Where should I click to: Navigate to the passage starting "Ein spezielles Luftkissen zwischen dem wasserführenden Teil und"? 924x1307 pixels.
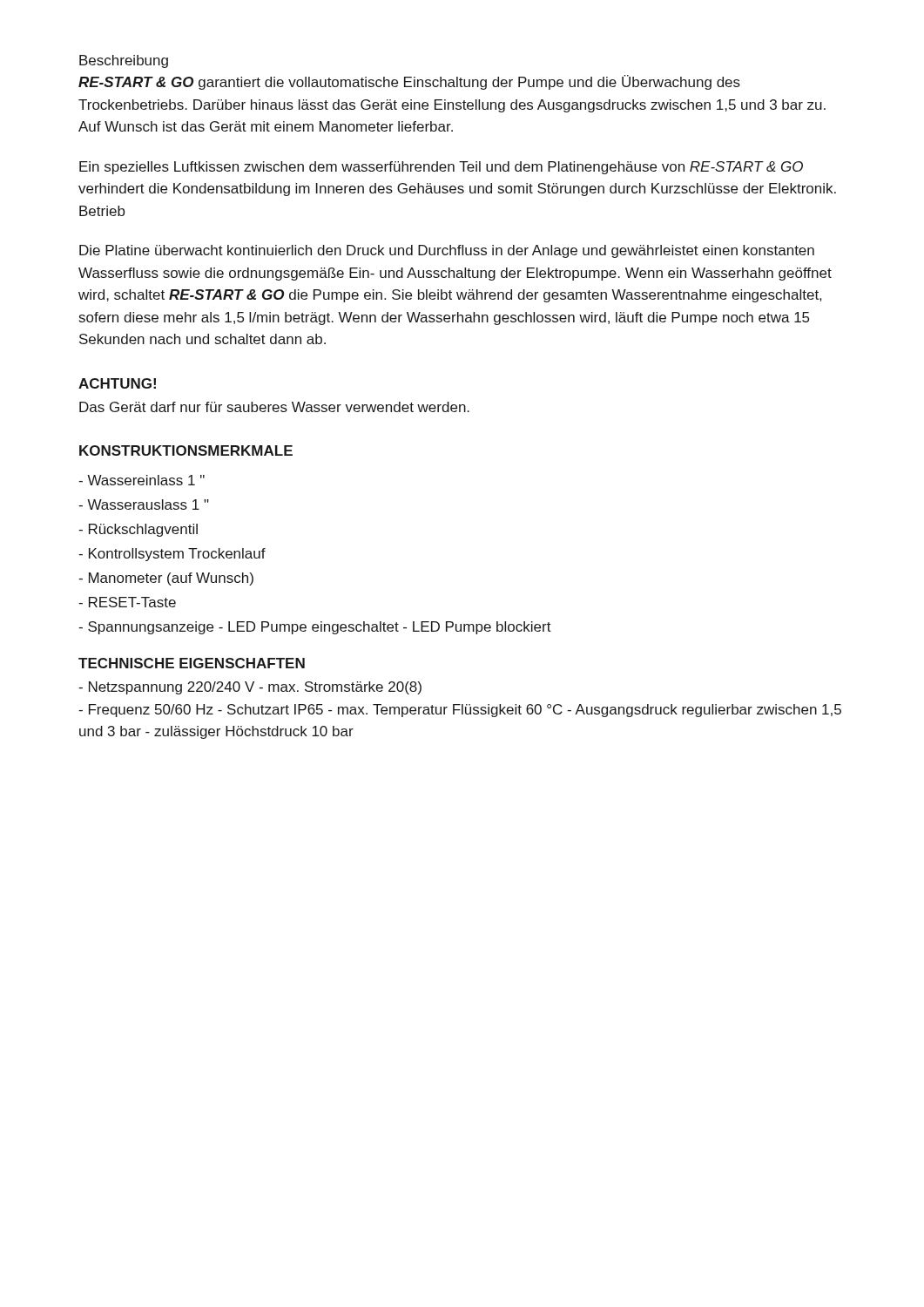(x=458, y=189)
